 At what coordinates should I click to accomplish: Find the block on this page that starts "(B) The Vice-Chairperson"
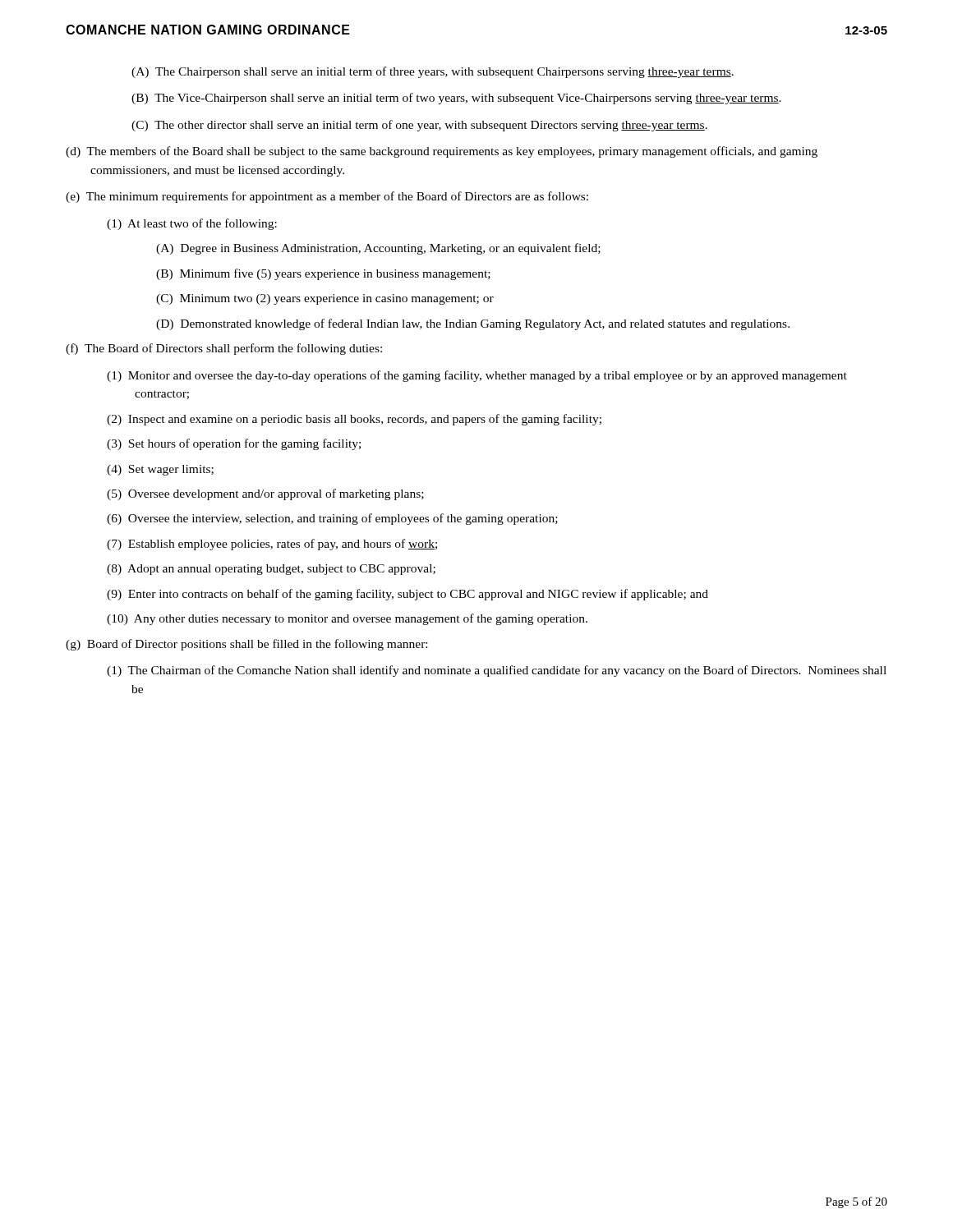[x=457, y=98]
